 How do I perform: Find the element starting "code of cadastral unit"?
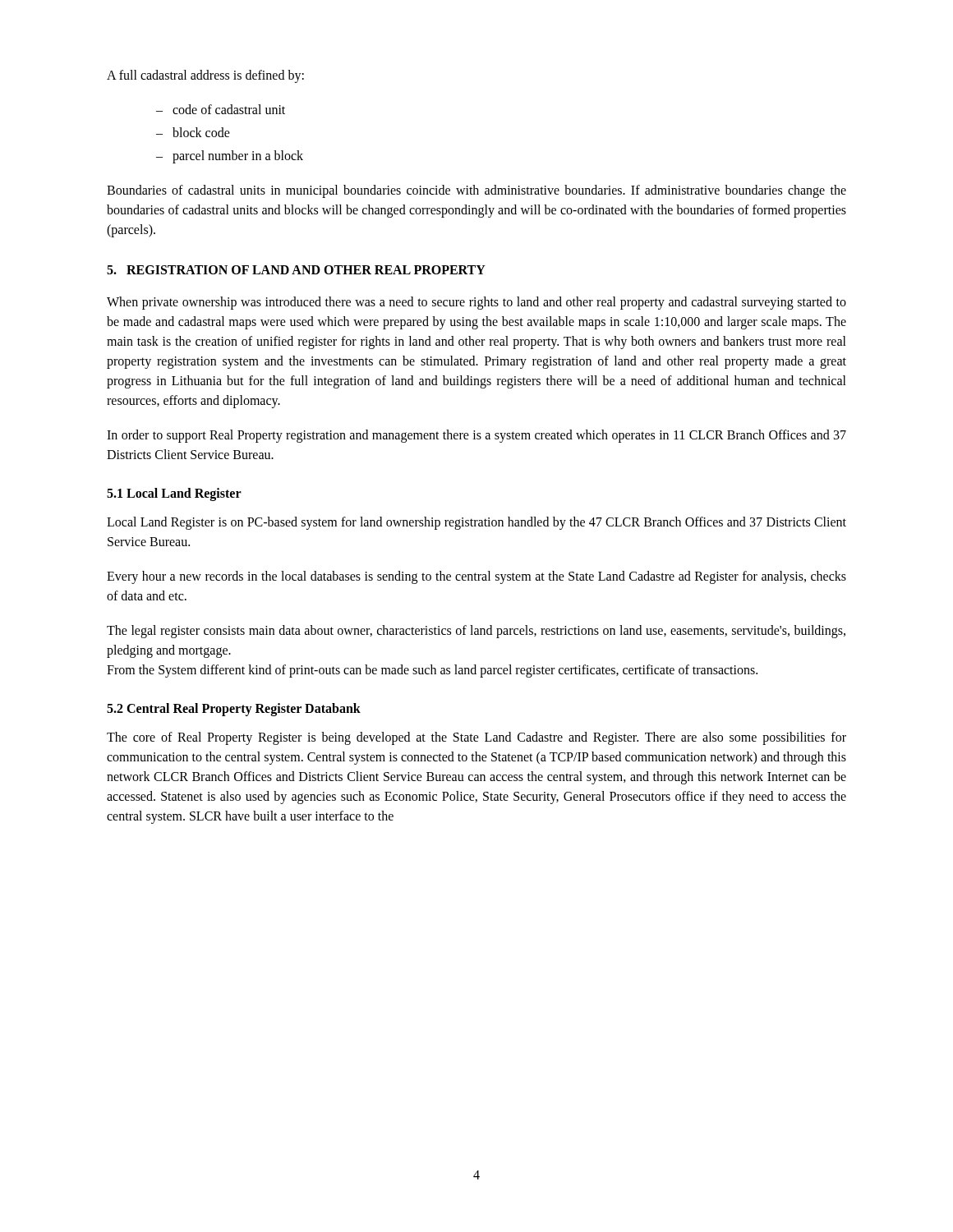point(229,110)
